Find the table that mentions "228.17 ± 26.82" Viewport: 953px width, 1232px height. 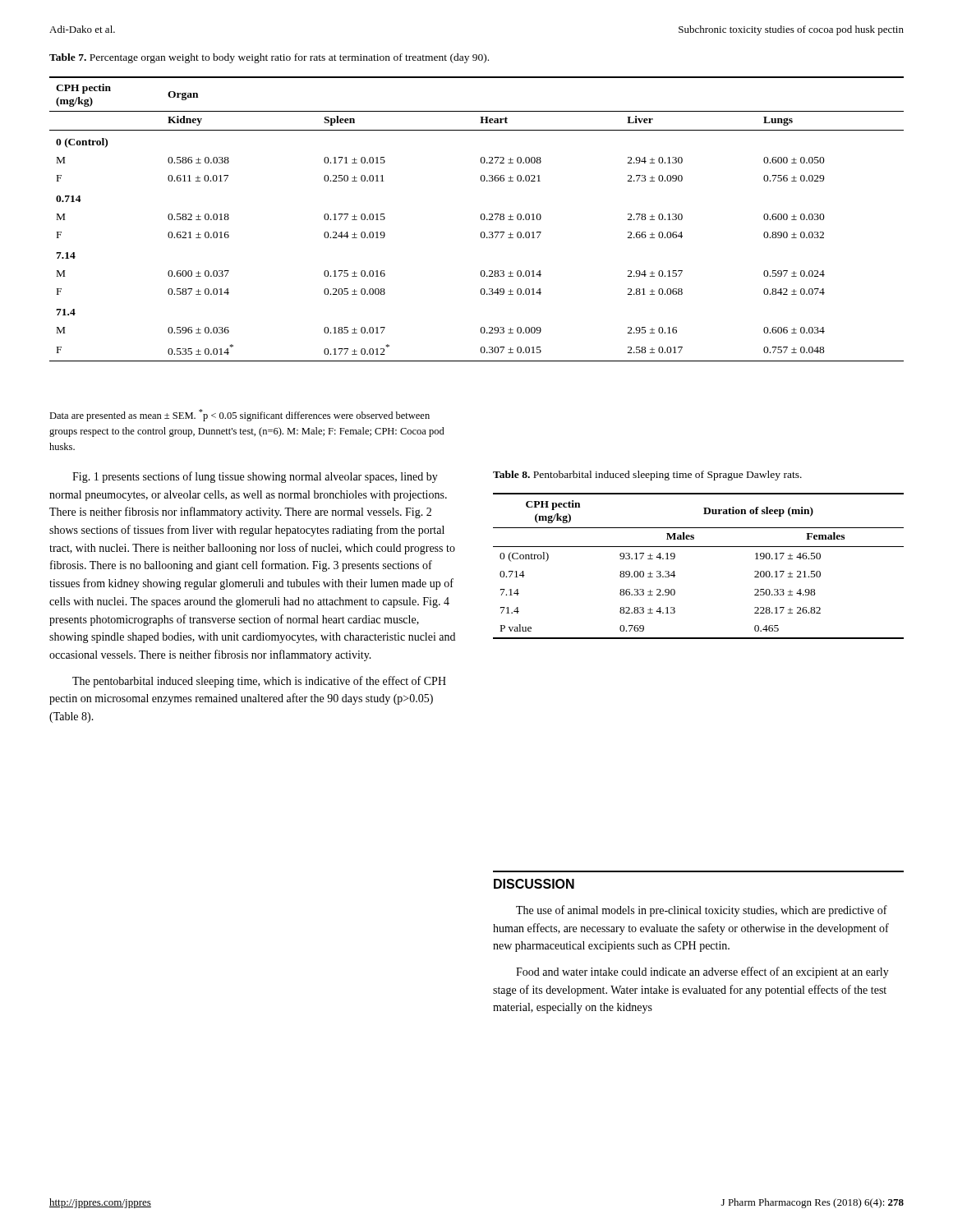click(698, 566)
